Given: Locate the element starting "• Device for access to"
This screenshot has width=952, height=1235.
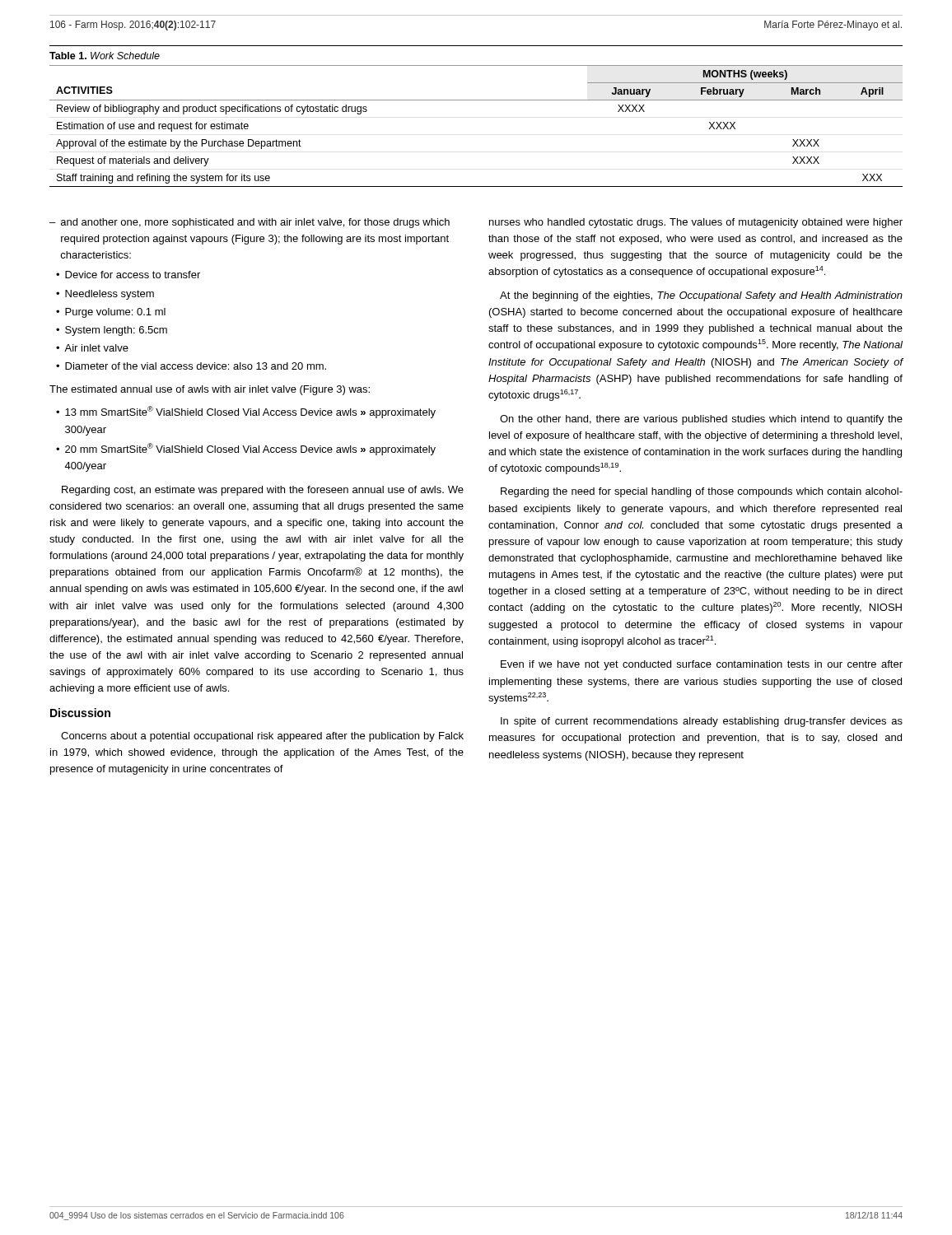Looking at the screenshot, I should click(x=128, y=275).
